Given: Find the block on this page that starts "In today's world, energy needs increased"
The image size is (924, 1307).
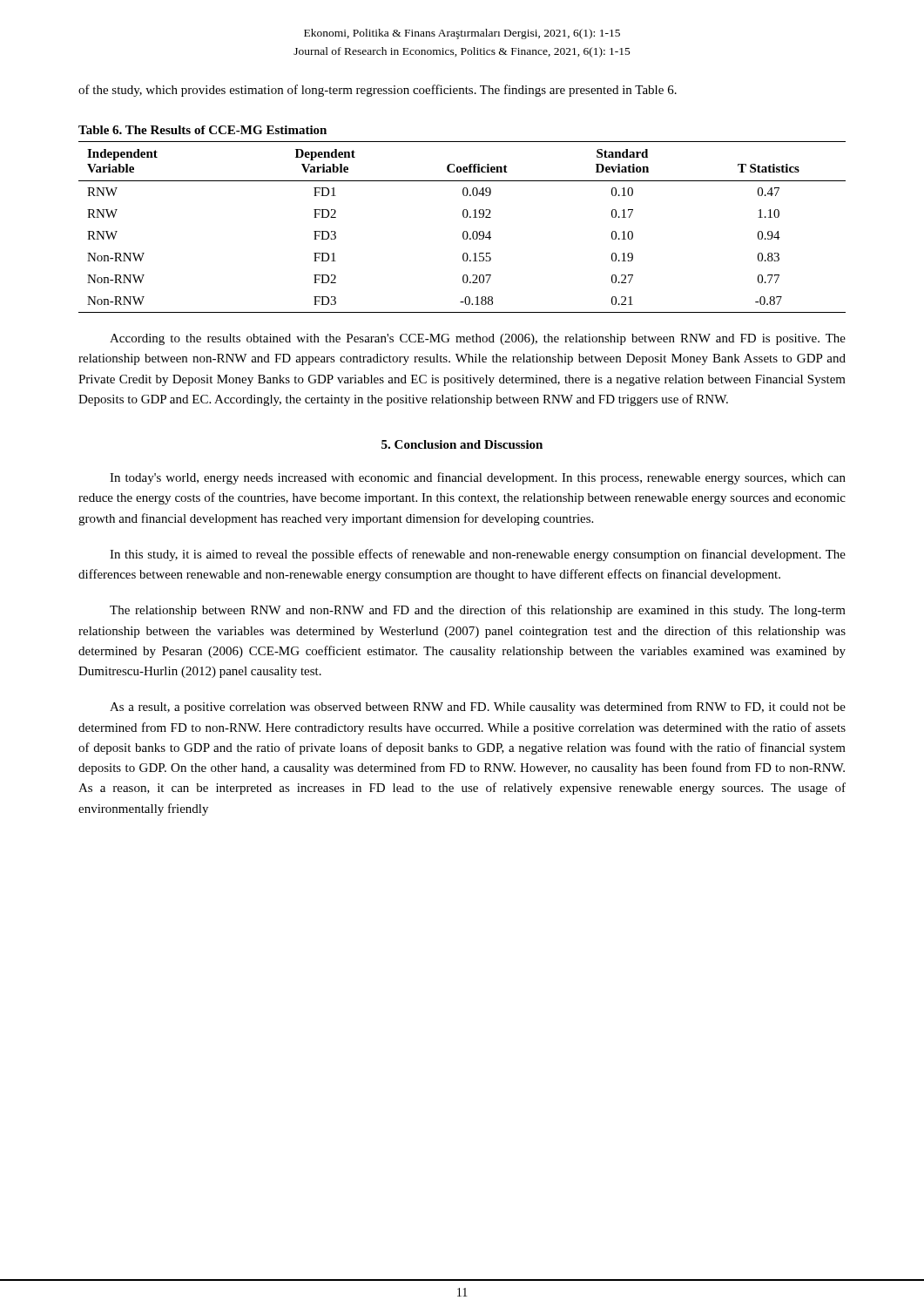Looking at the screenshot, I should click(462, 498).
